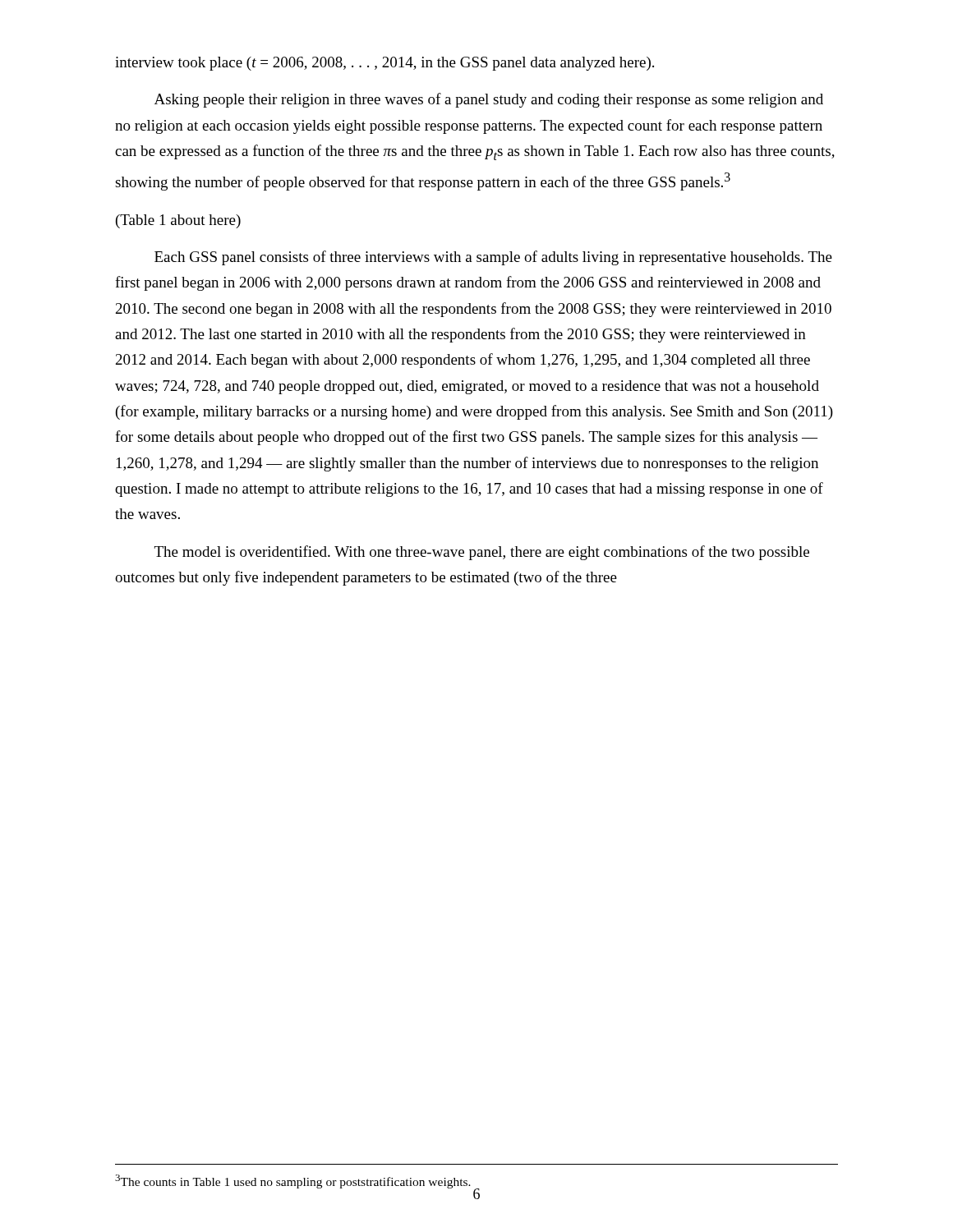The width and height of the screenshot is (953, 1232).
Task: Locate the region starting "The model is overidentified. With one"
Action: 476,564
